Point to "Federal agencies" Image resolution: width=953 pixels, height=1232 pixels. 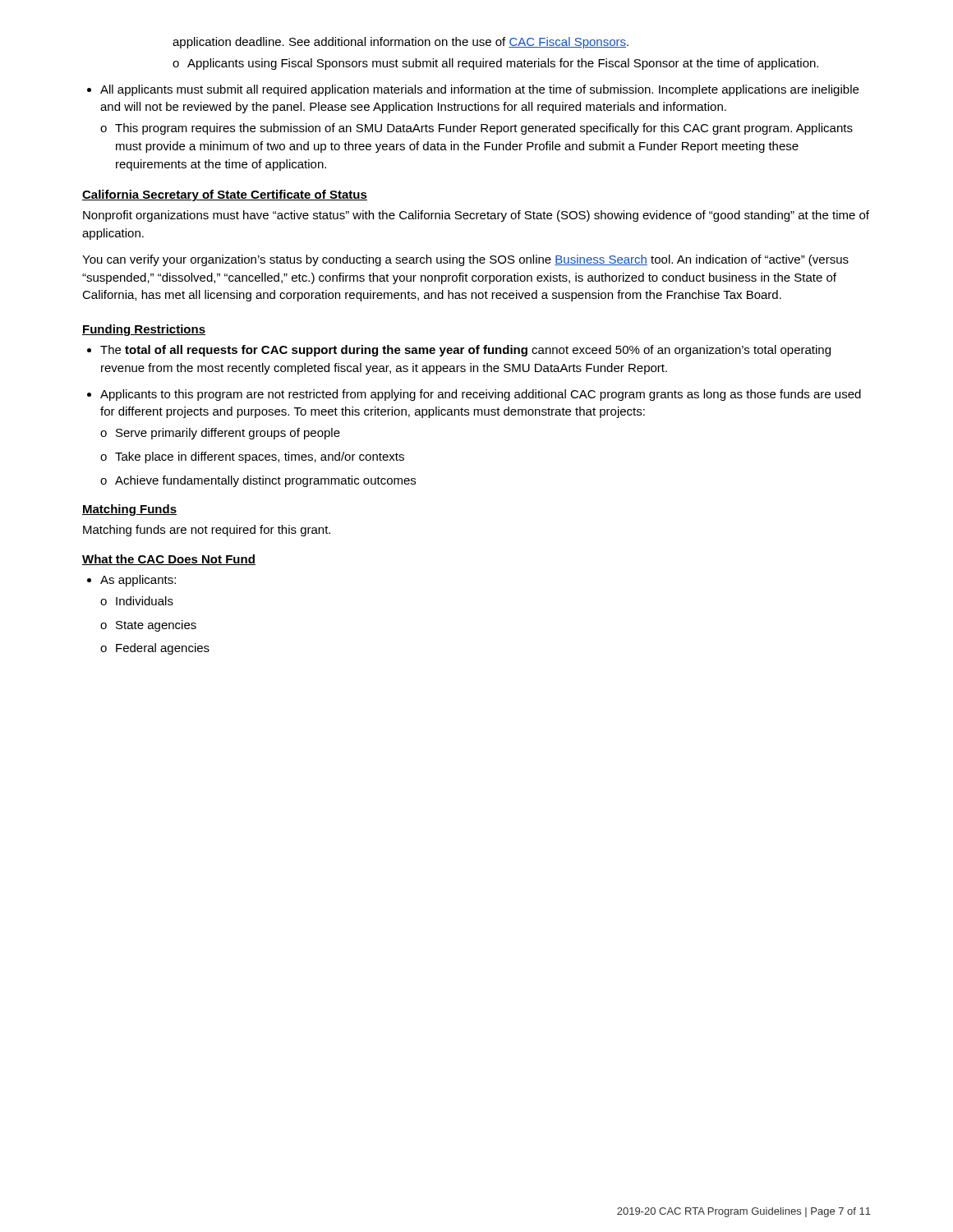click(x=162, y=648)
